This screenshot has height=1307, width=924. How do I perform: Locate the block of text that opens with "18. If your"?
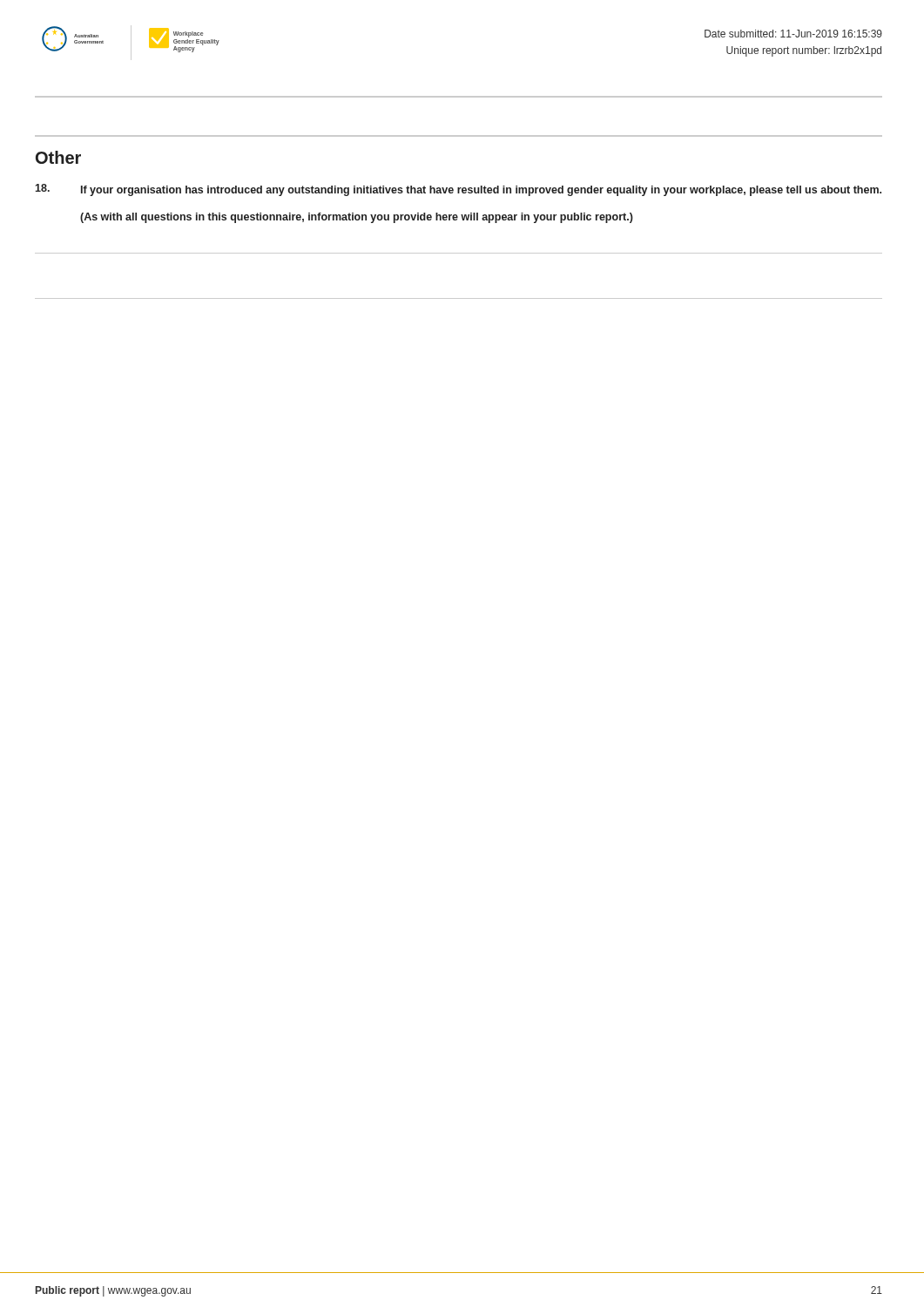click(459, 204)
